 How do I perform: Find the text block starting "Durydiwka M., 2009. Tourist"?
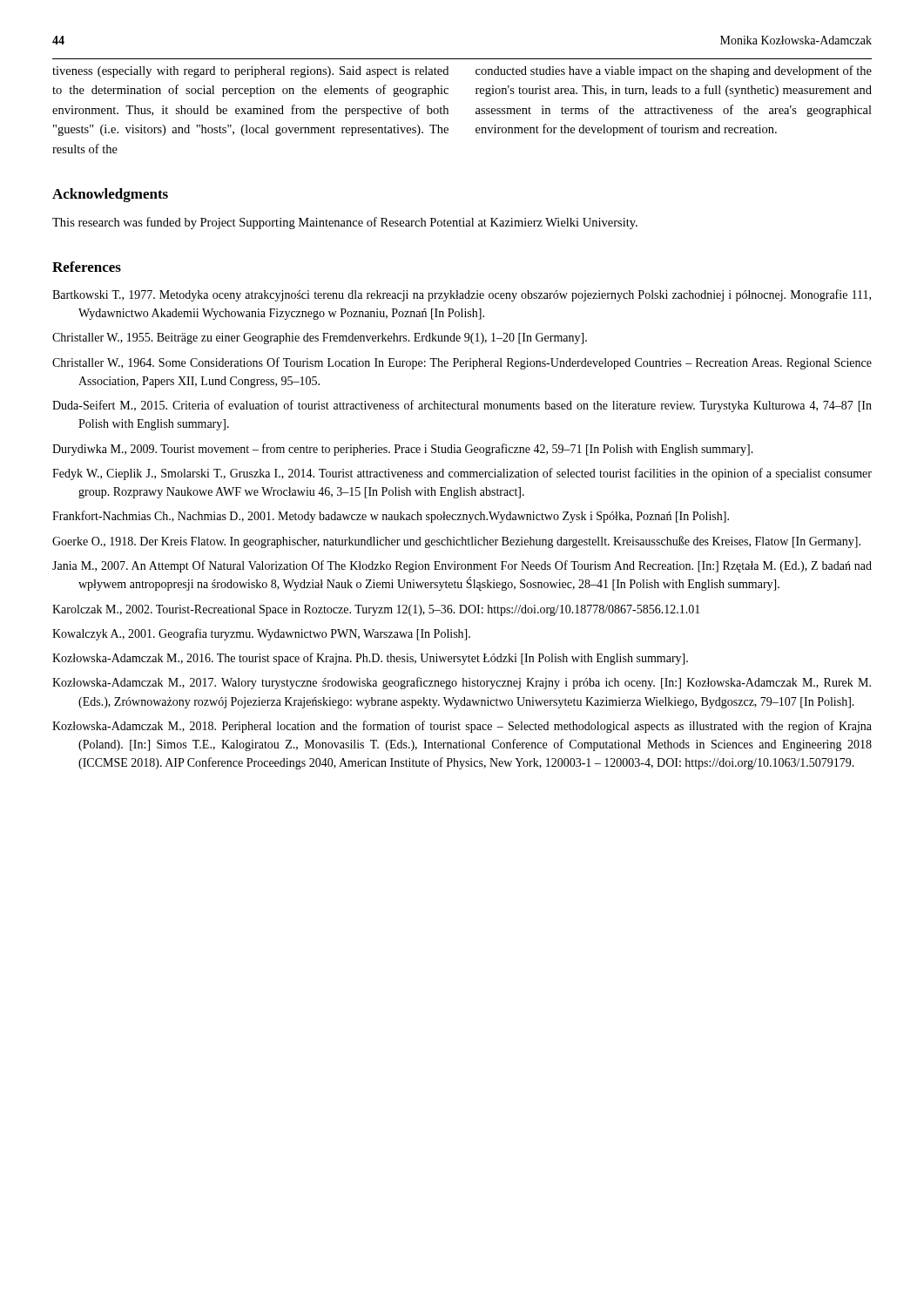(403, 449)
